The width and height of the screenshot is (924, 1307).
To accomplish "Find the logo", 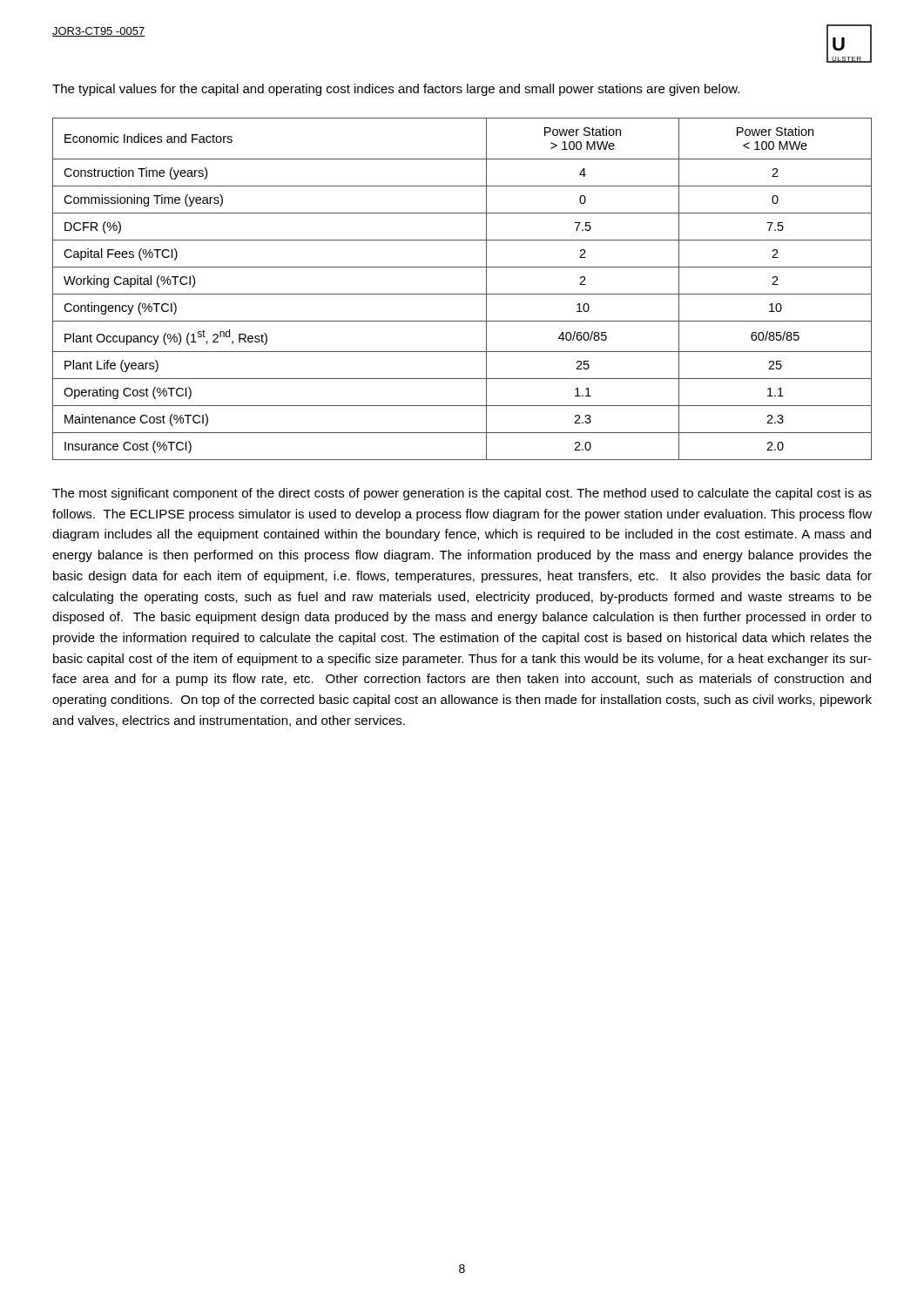I will coord(849,44).
